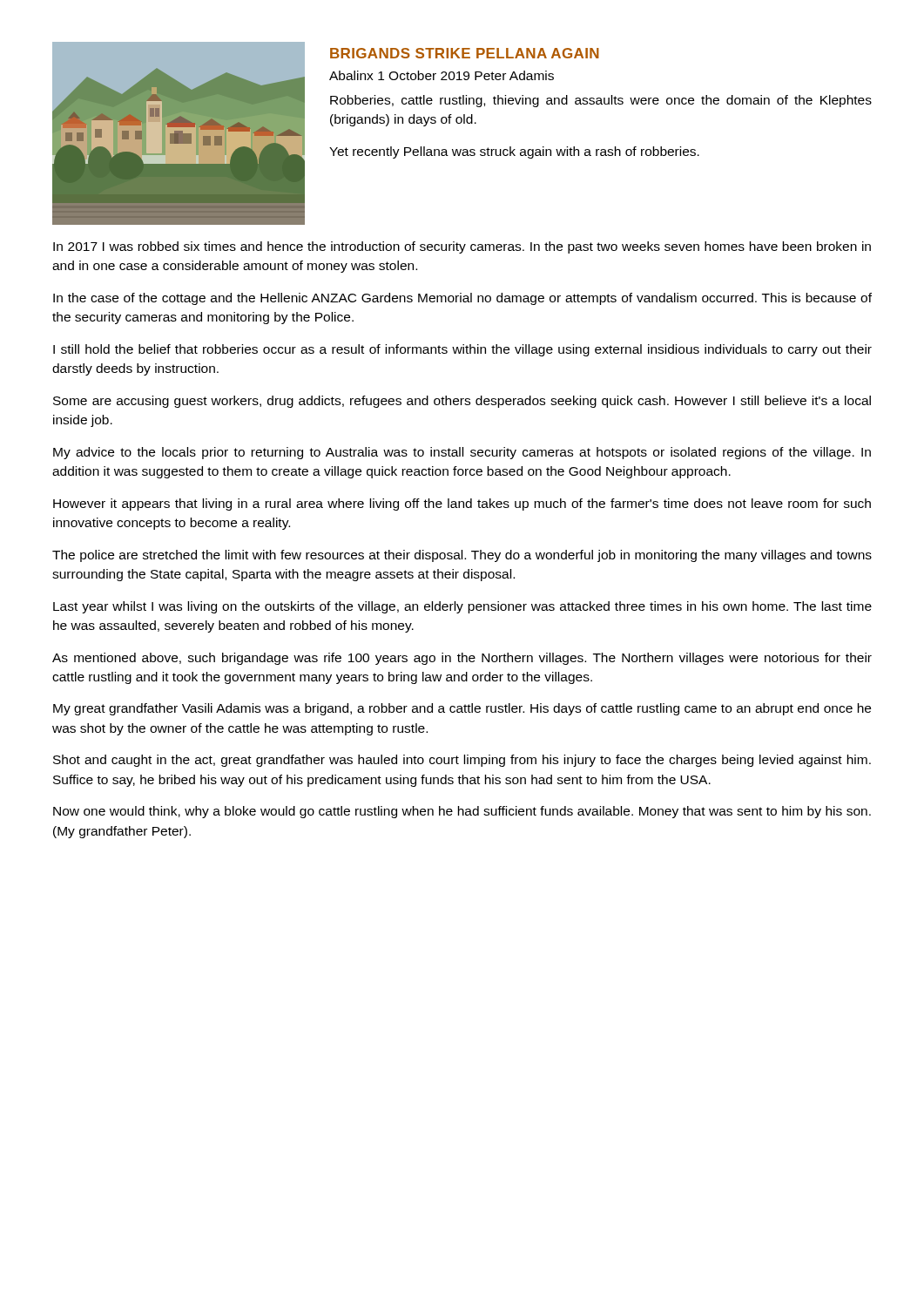Select the element starting "My great grandfather Vasili Adamis was"
Viewport: 924px width, 1307px height.
tap(462, 718)
